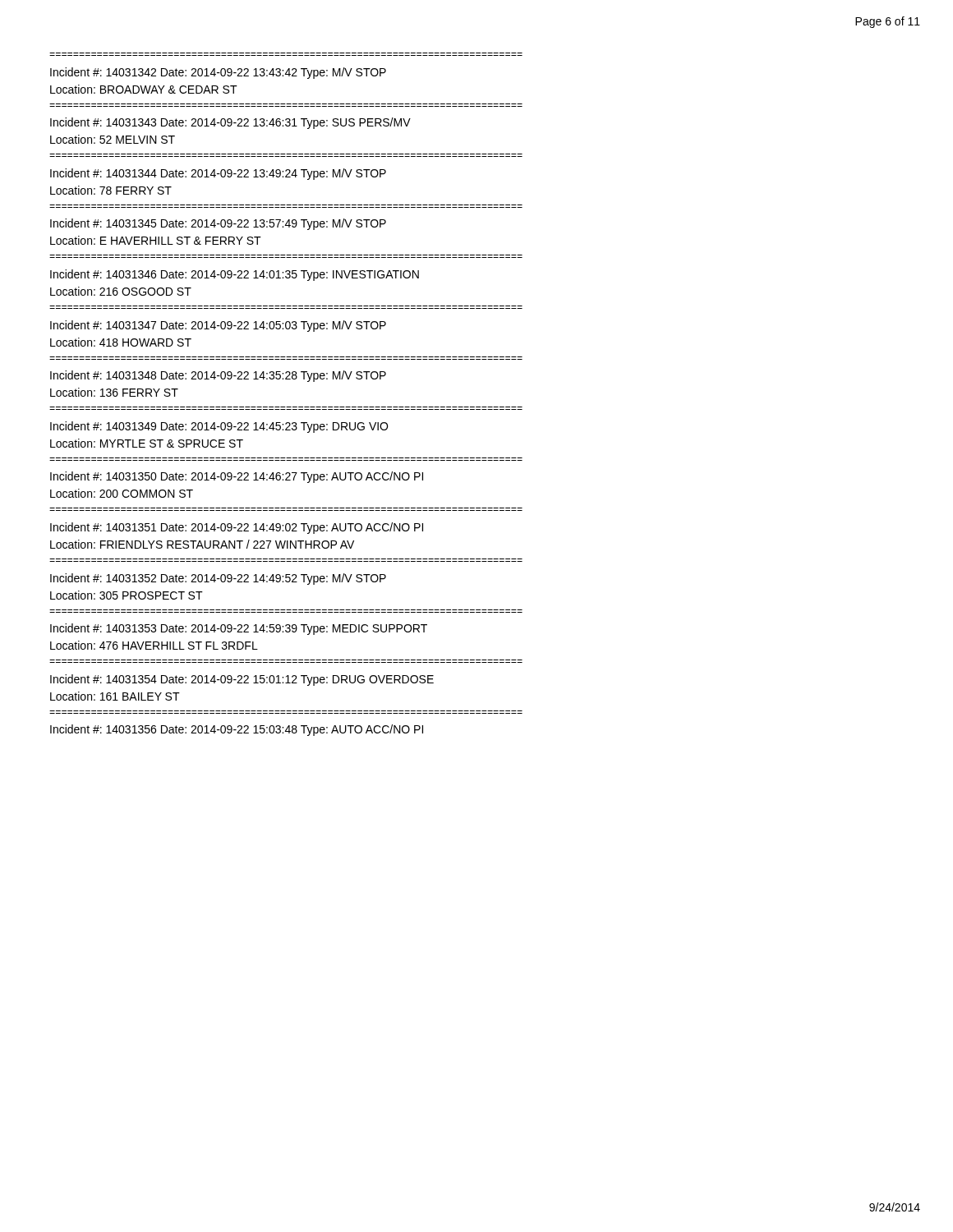Viewport: 953px width, 1232px height.
Task: Select the list item containing "================================================================================ Incident #: 14031354 Date:"
Action: click(x=242, y=680)
